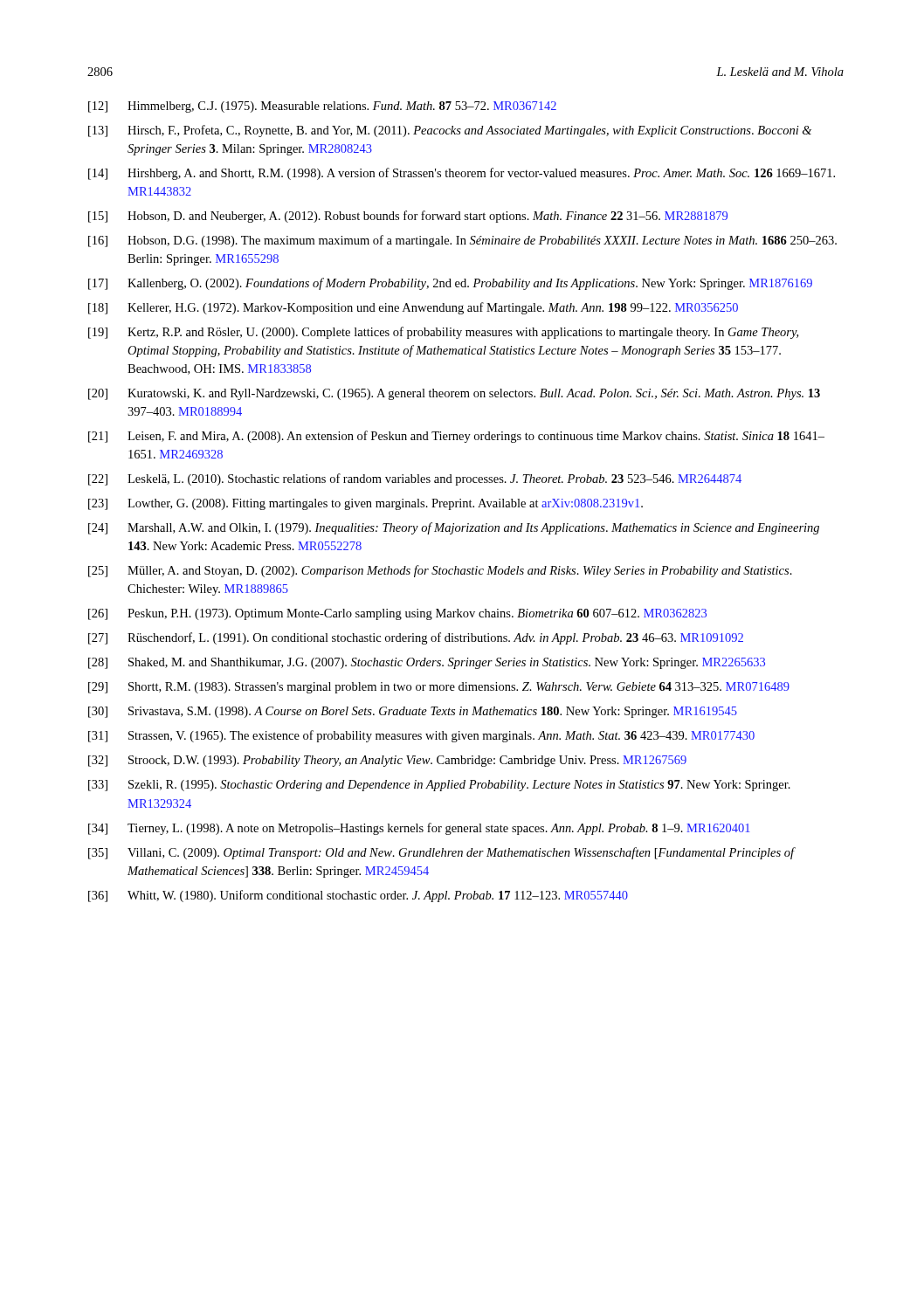
Task: Find the block starting "[29] Shortt, R.M. (1983). Strassen's marginal"
Action: (x=465, y=687)
